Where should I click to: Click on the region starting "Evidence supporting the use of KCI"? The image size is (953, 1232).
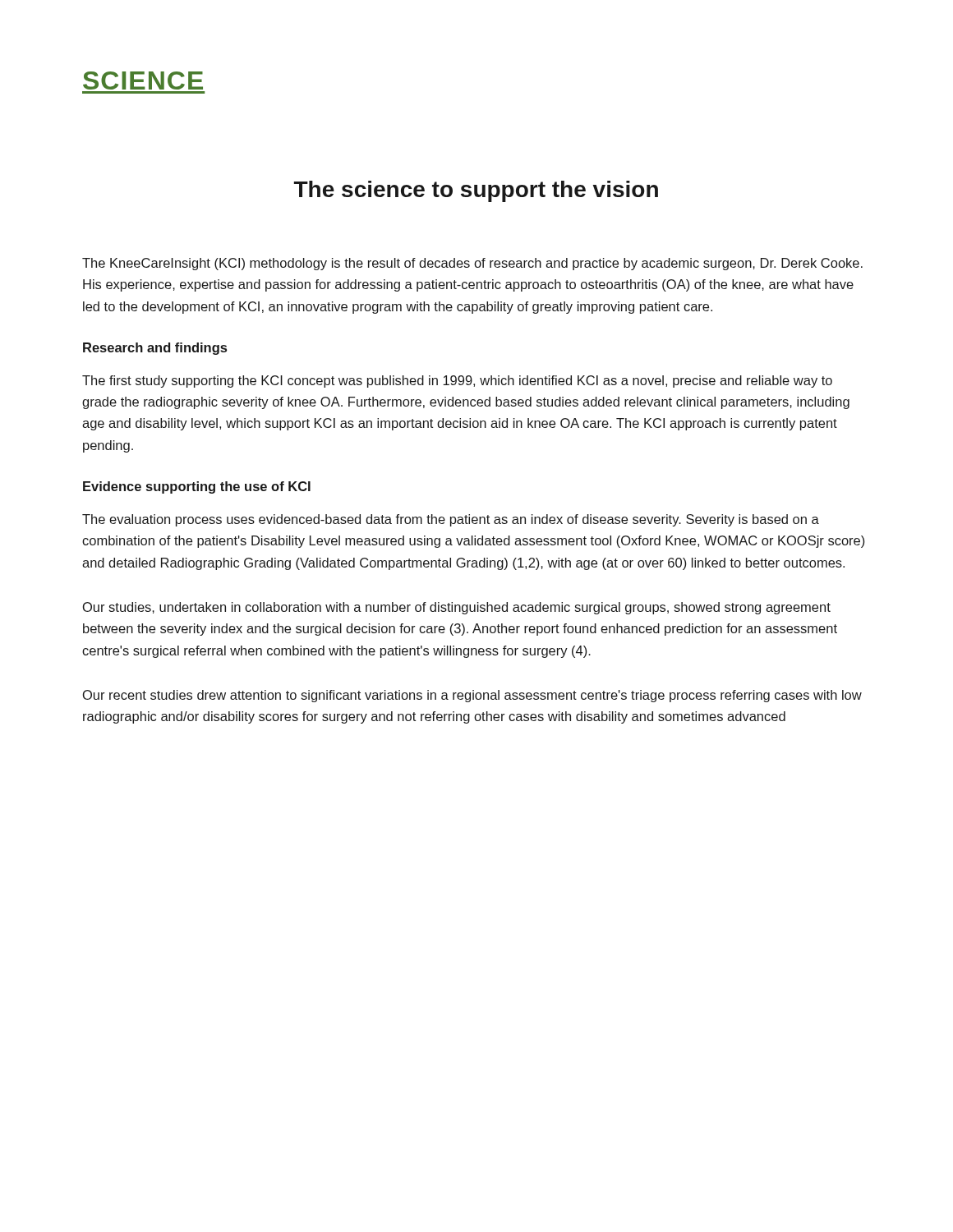197,487
